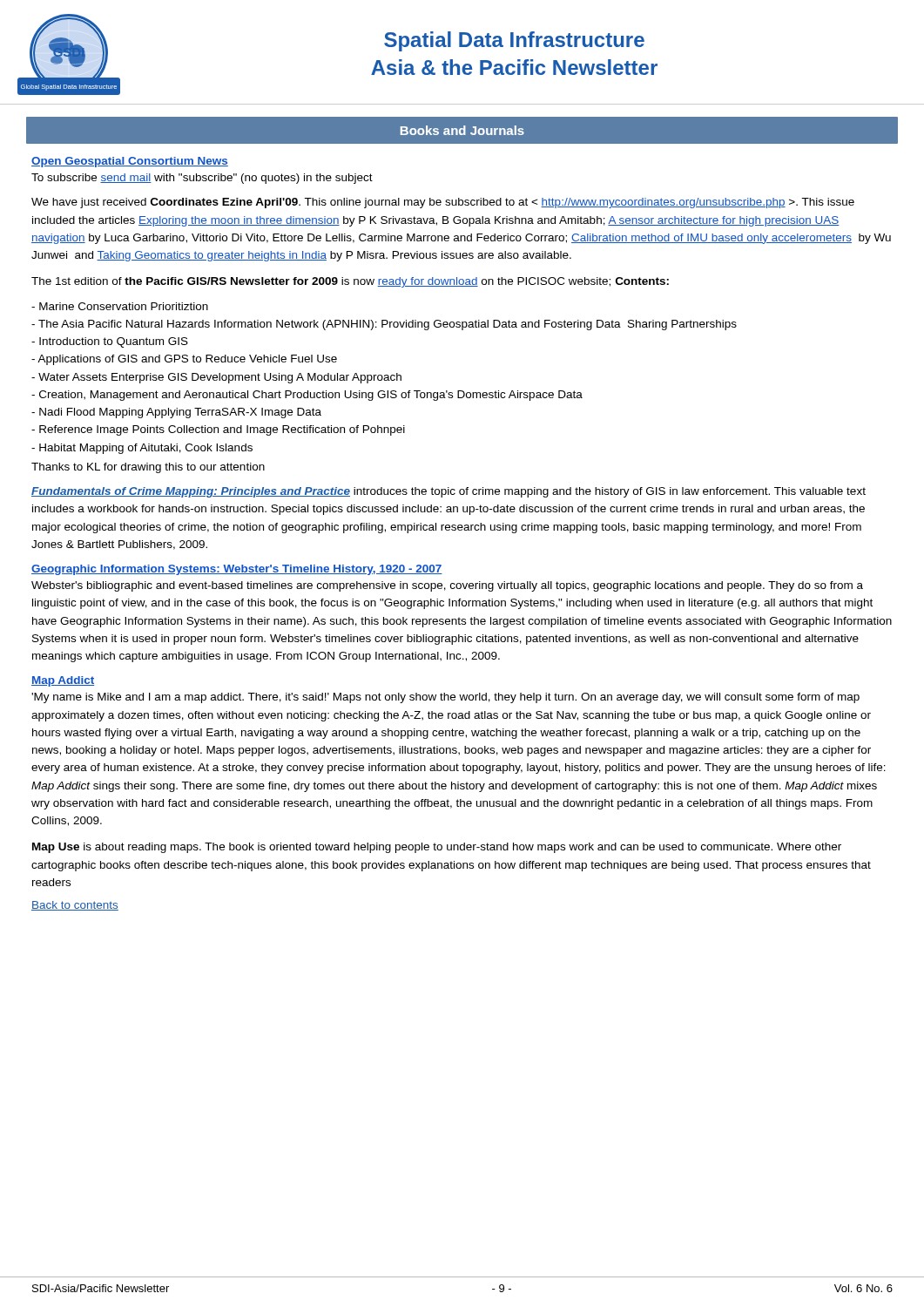Locate the text block starting "Applications of GIS and"
The image size is (924, 1307).
pos(184,359)
